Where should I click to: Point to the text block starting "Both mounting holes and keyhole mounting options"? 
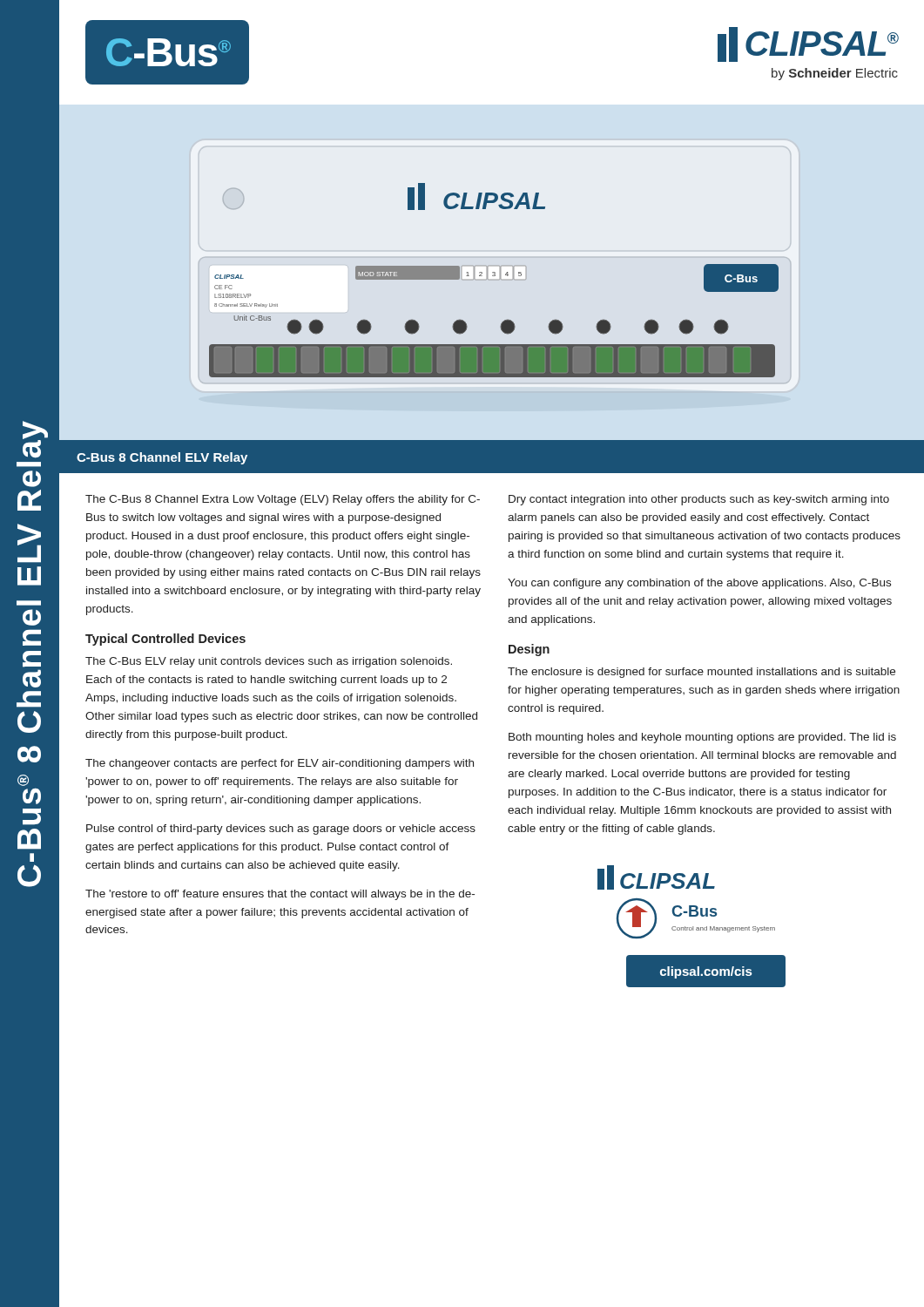point(706,783)
